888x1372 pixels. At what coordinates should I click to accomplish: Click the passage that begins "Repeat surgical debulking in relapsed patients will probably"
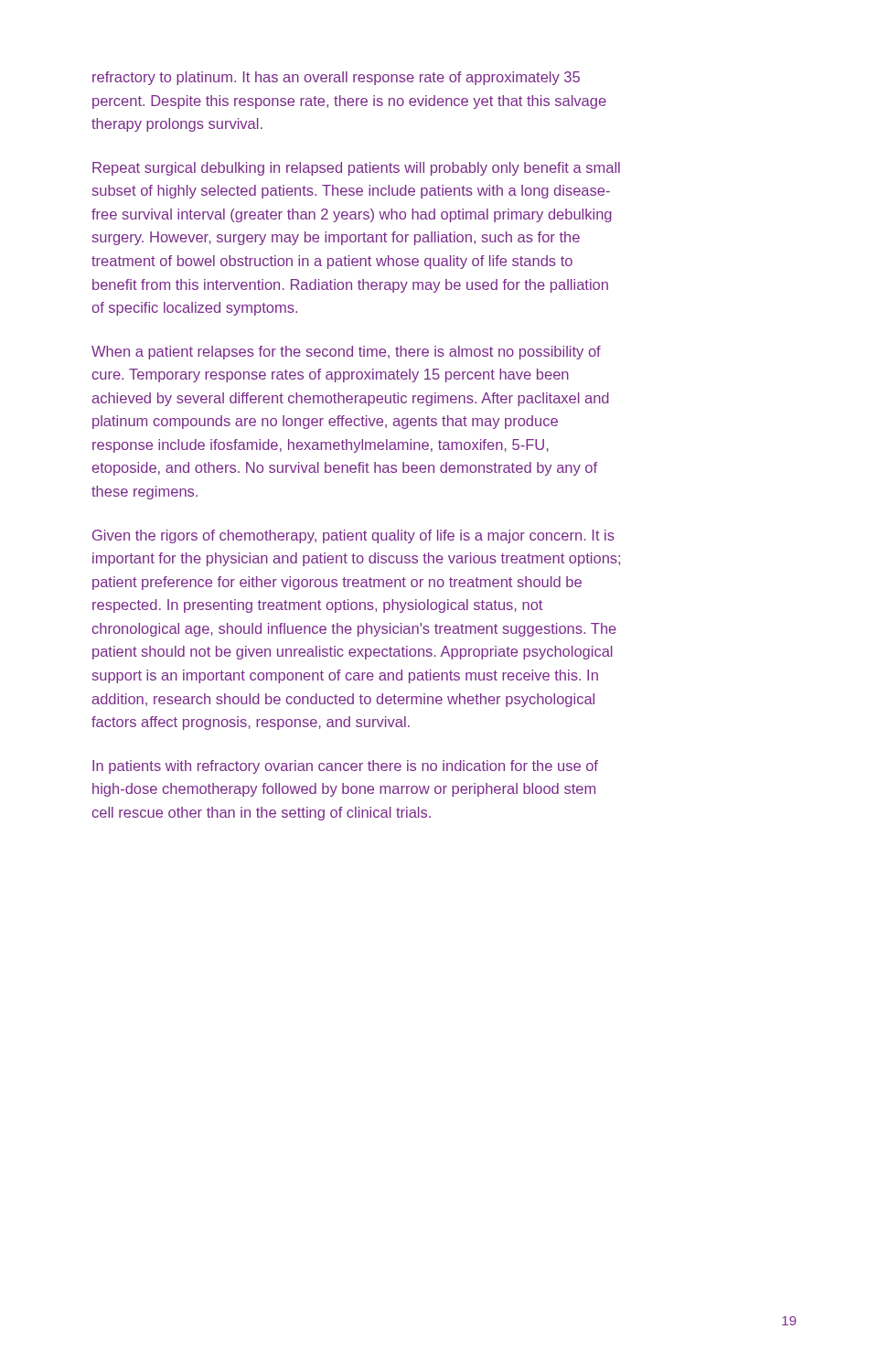356,237
